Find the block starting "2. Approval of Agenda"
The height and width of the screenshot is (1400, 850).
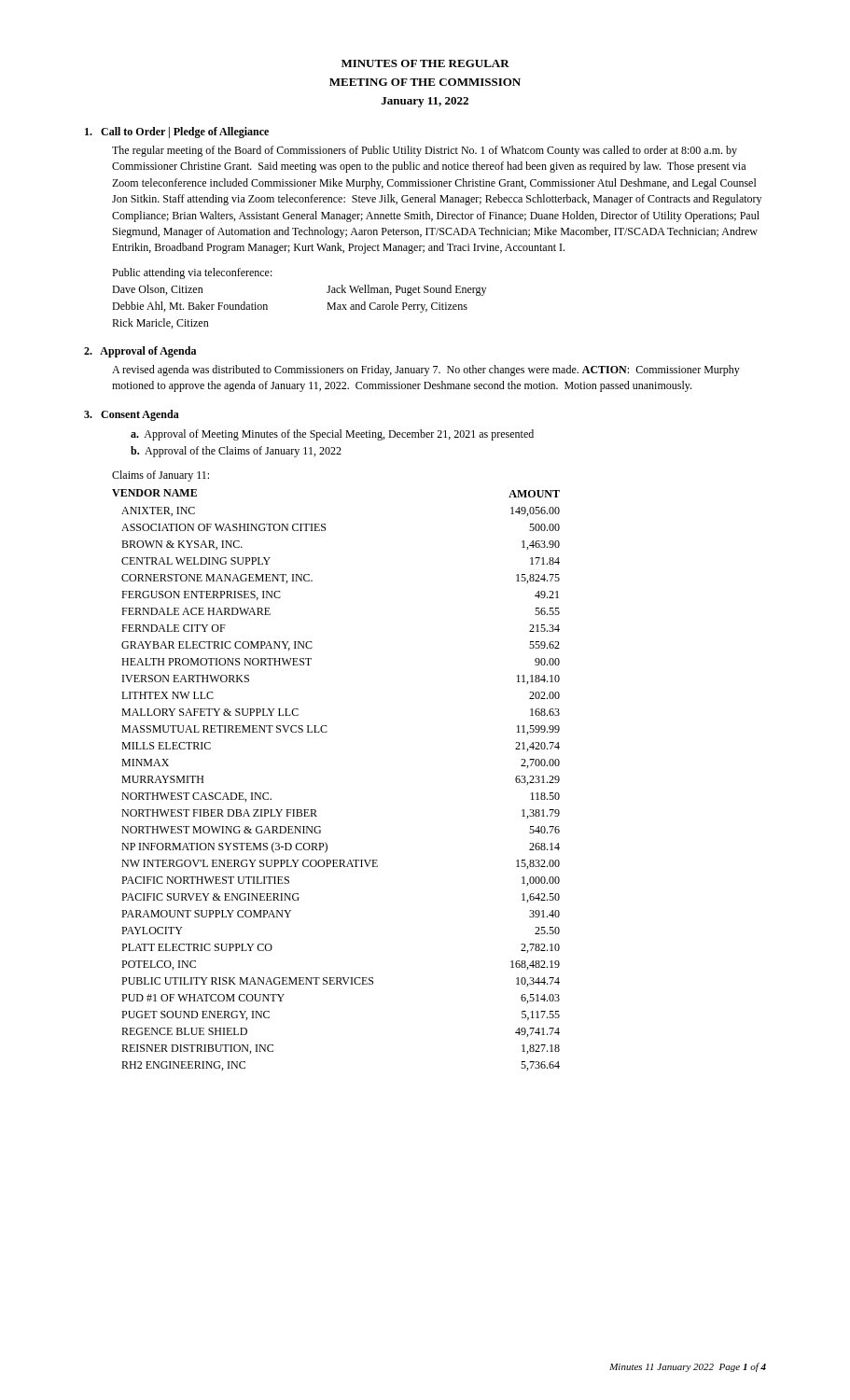click(140, 351)
